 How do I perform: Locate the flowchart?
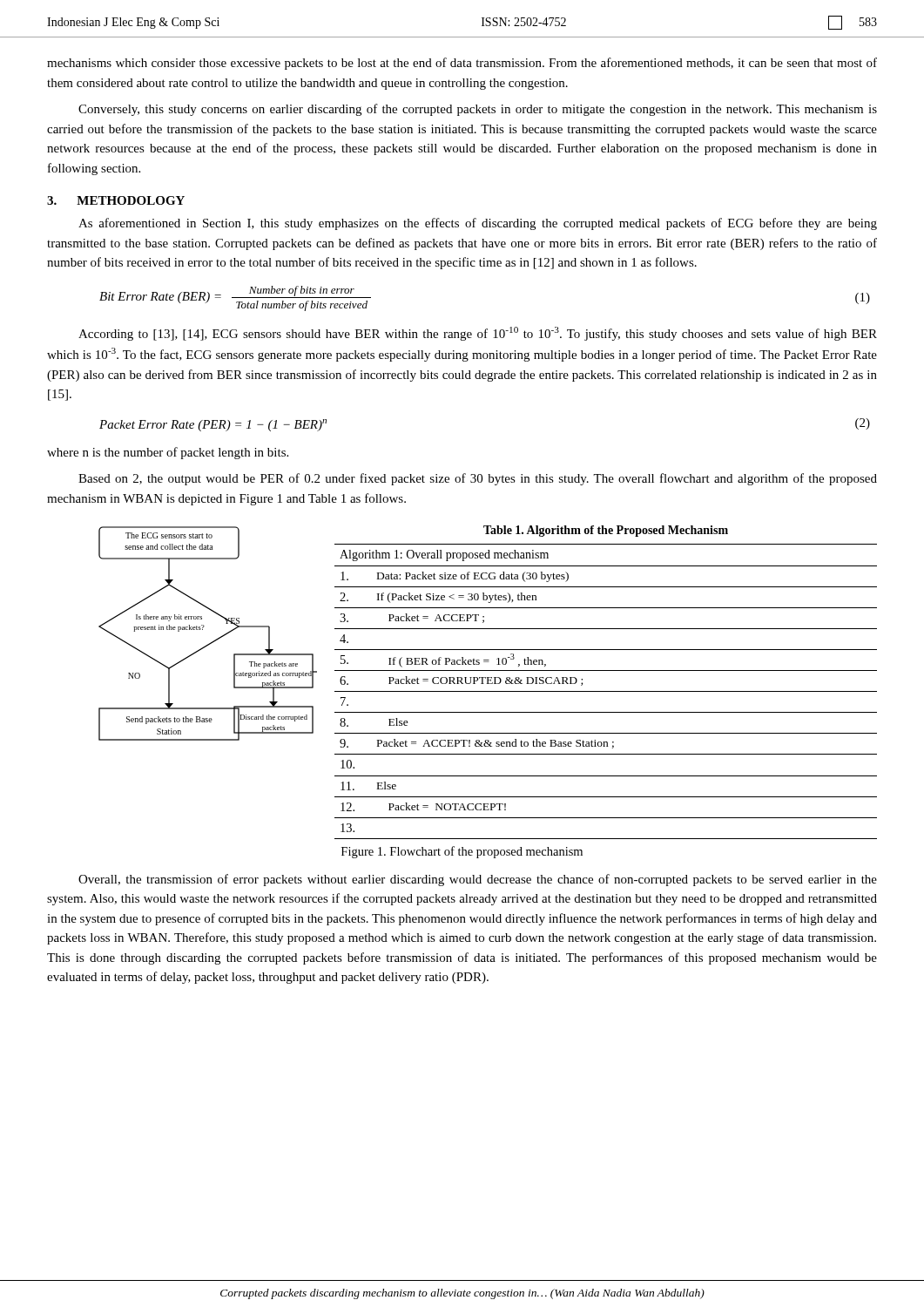186,647
